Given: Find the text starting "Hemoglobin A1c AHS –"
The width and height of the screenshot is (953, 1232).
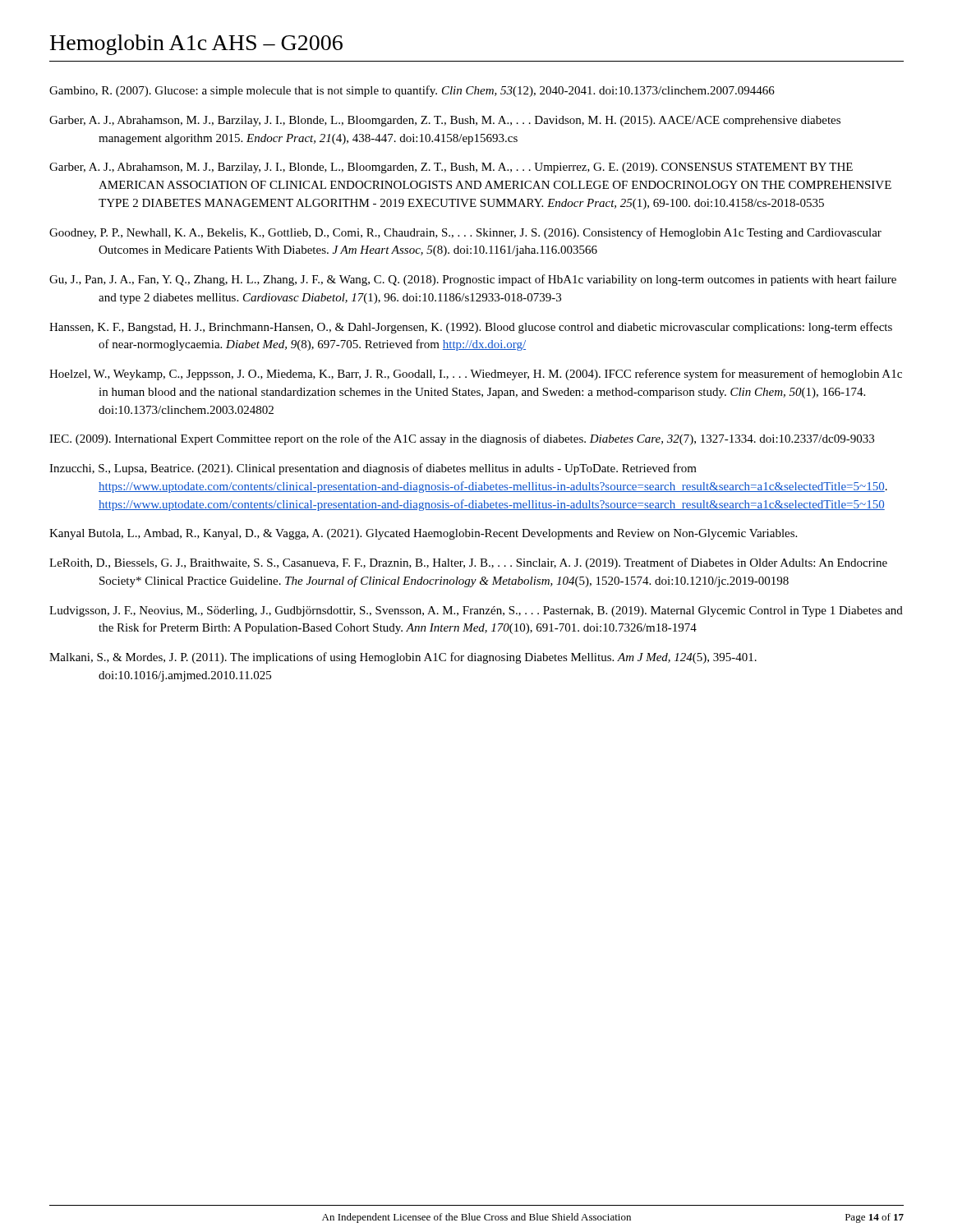Looking at the screenshot, I should [x=196, y=45].
